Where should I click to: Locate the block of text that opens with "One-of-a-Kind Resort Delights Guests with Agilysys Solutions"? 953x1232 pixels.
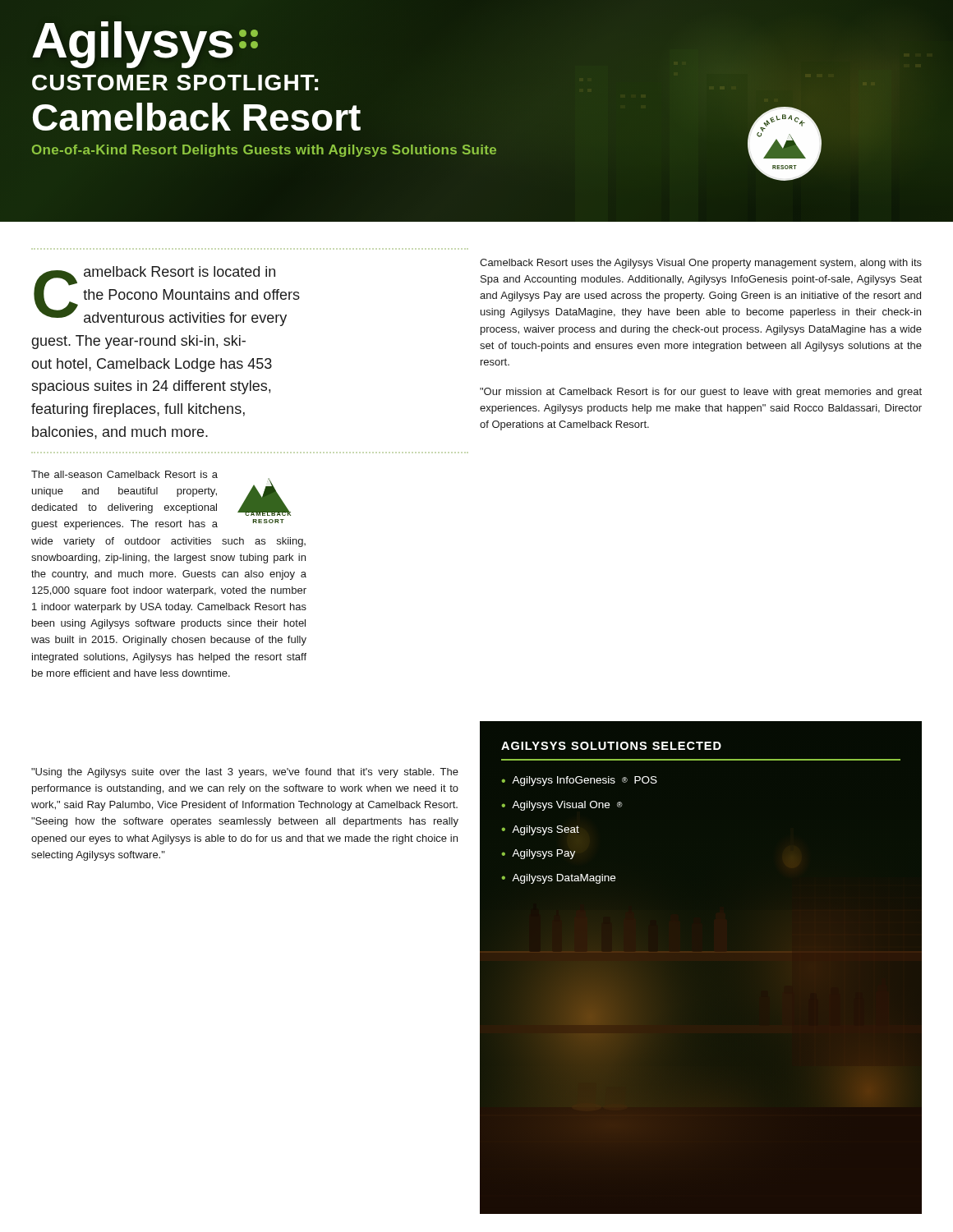pos(264,150)
